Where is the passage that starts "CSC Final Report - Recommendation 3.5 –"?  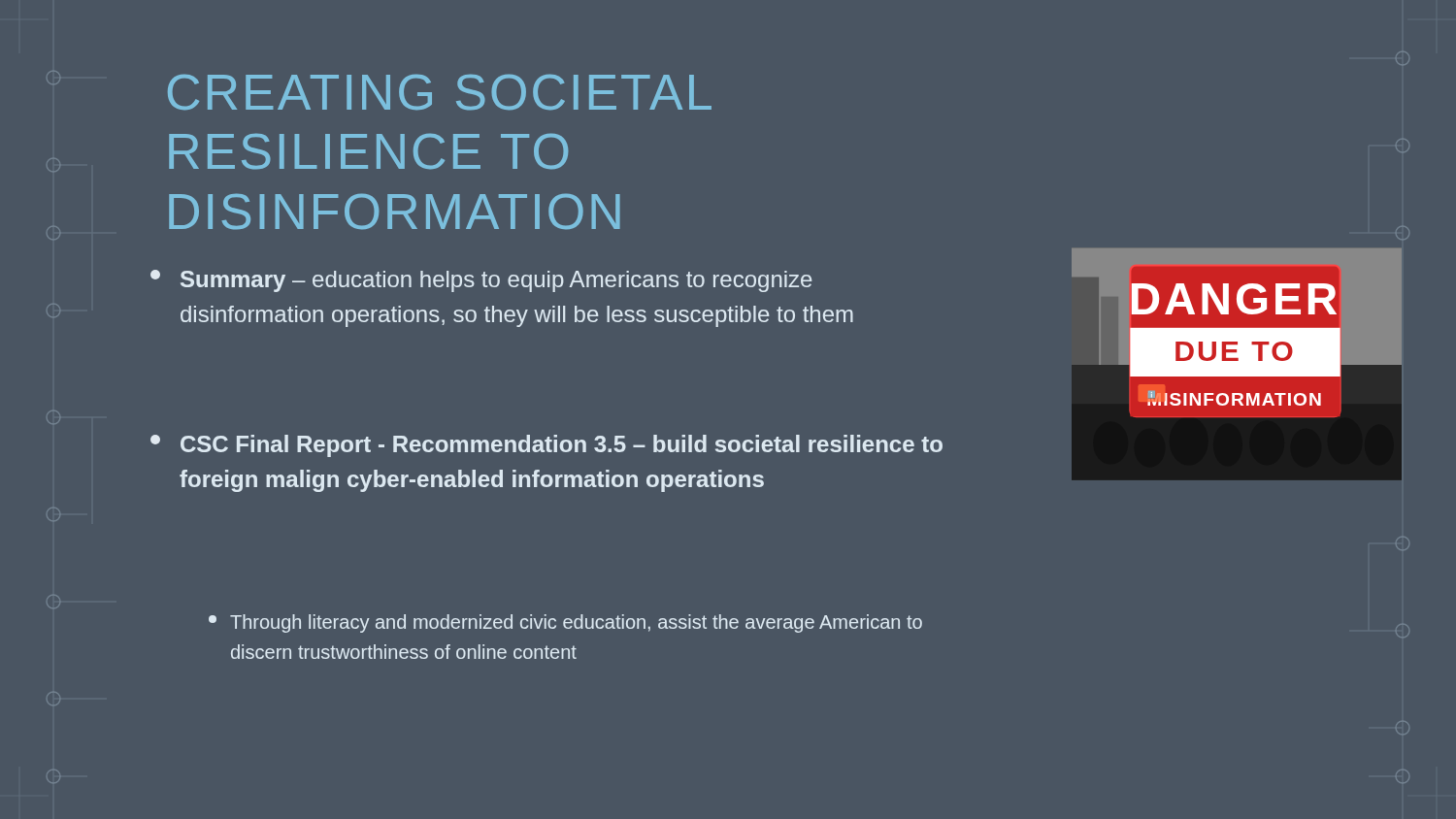click(553, 462)
